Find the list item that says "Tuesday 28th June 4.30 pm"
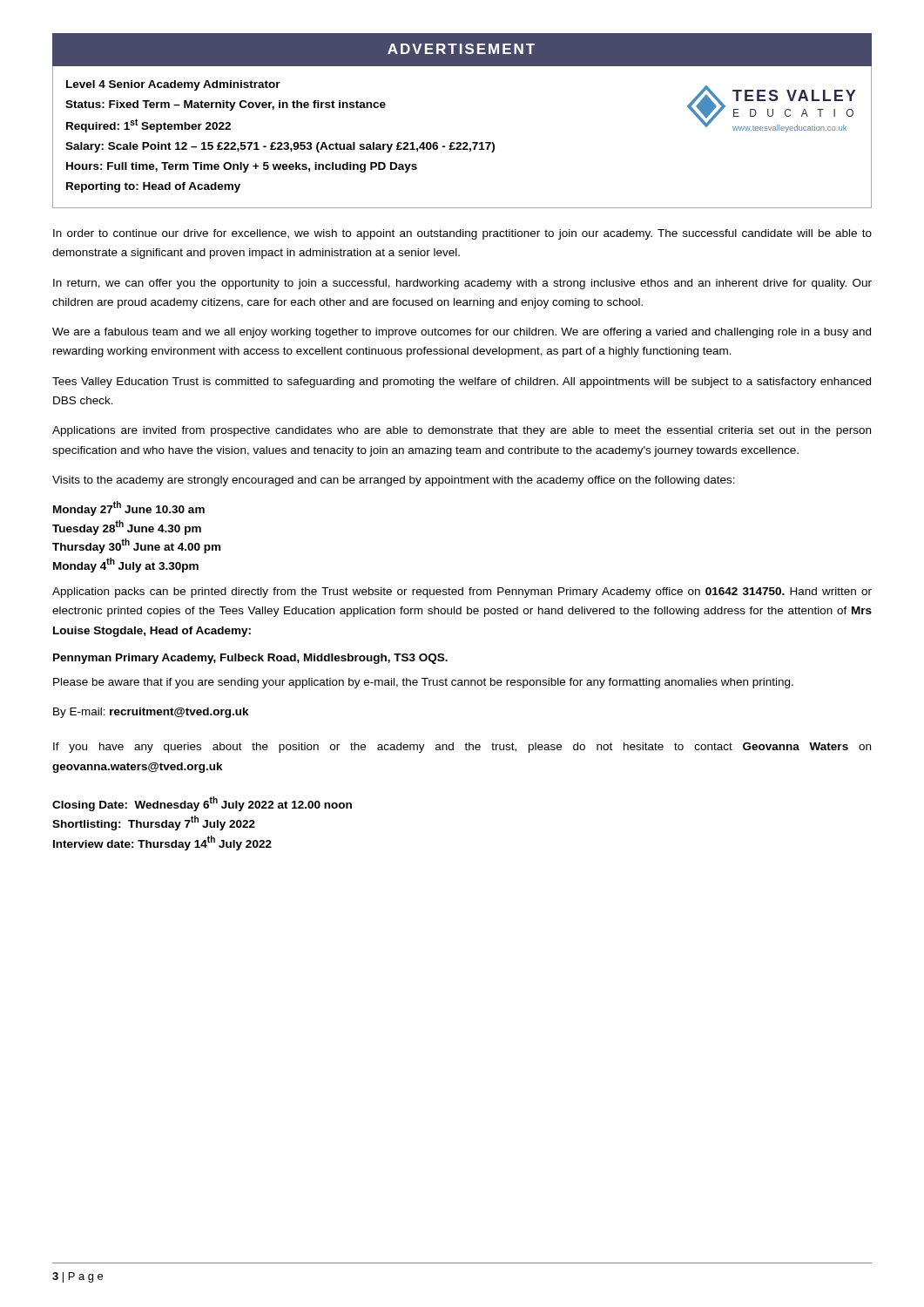 pos(127,527)
